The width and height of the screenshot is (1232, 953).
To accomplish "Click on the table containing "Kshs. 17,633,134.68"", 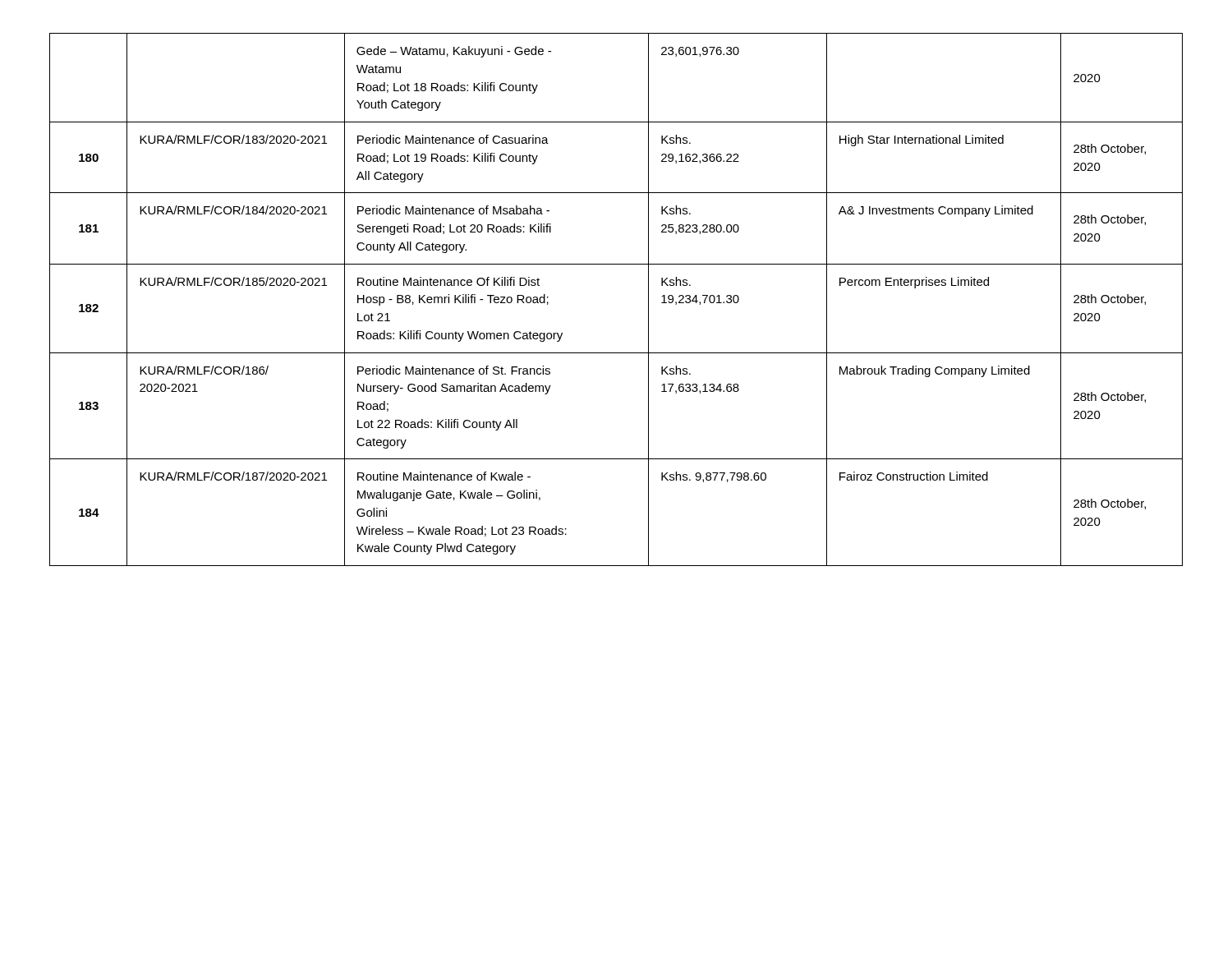I will click(x=616, y=299).
